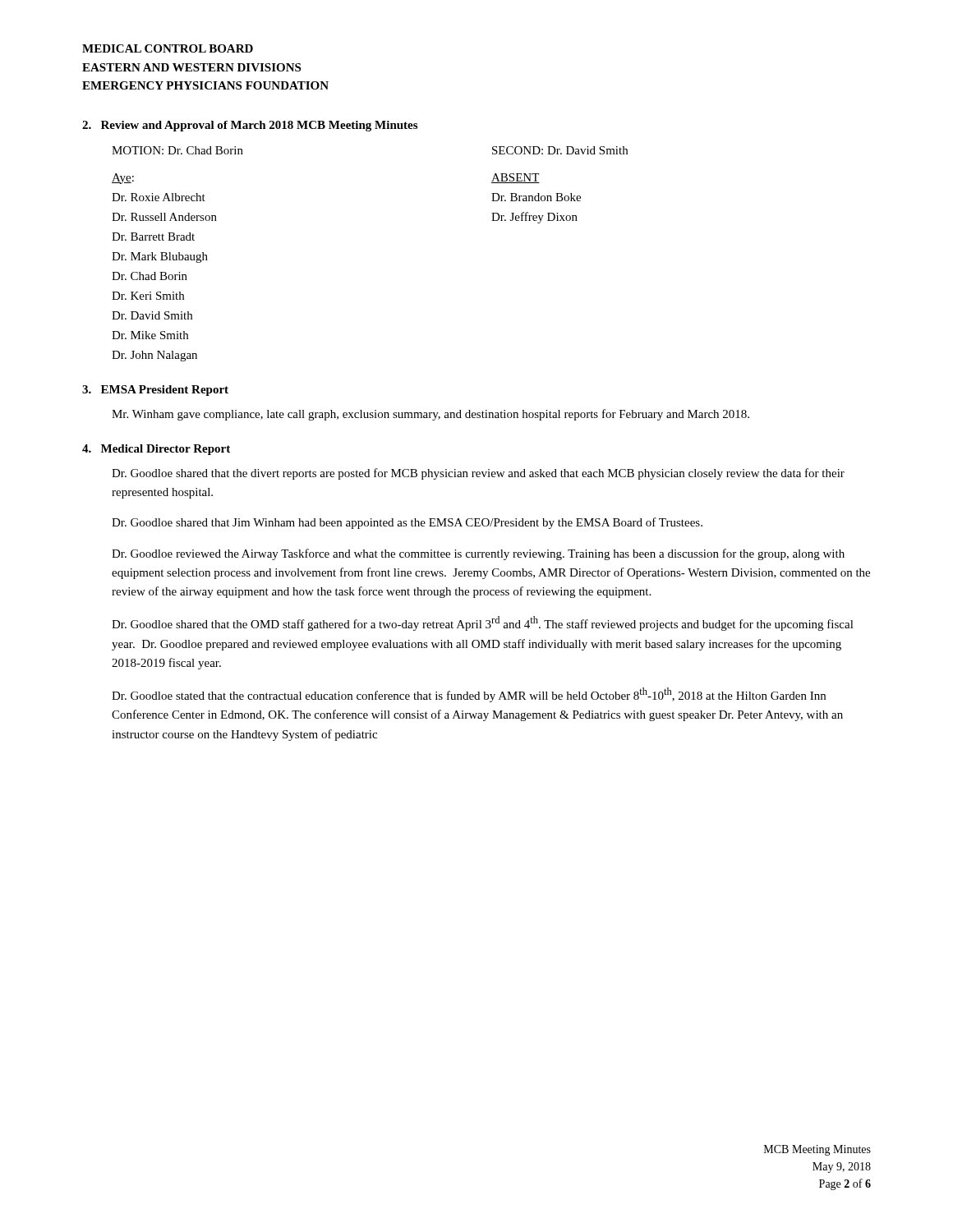Locate the text block that says "Dr. Goodloe shared that Jim"
The width and height of the screenshot is (953, 1232).
click(407, 523)
